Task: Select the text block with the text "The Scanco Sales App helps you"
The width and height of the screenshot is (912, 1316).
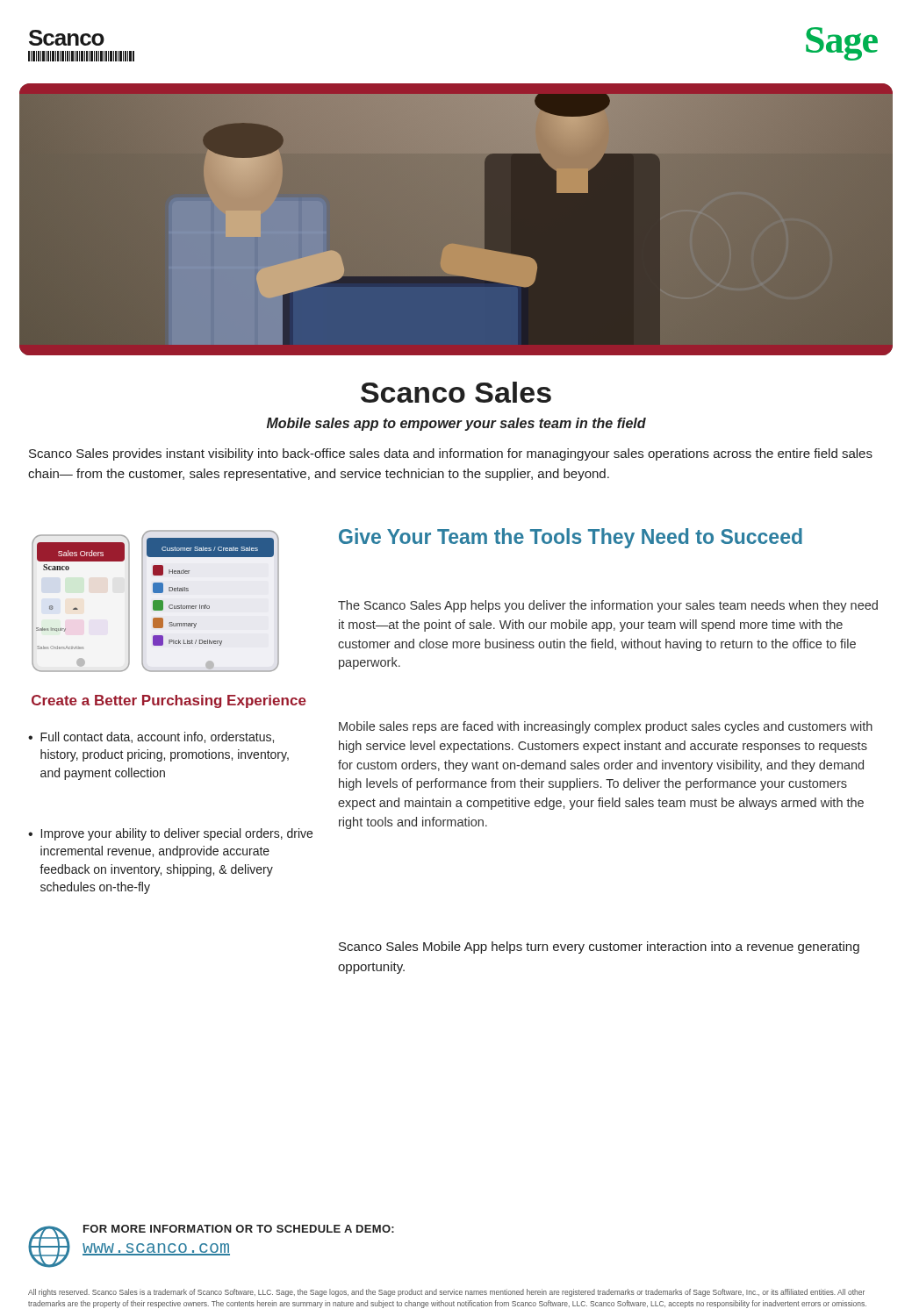Action: (611, 635)
